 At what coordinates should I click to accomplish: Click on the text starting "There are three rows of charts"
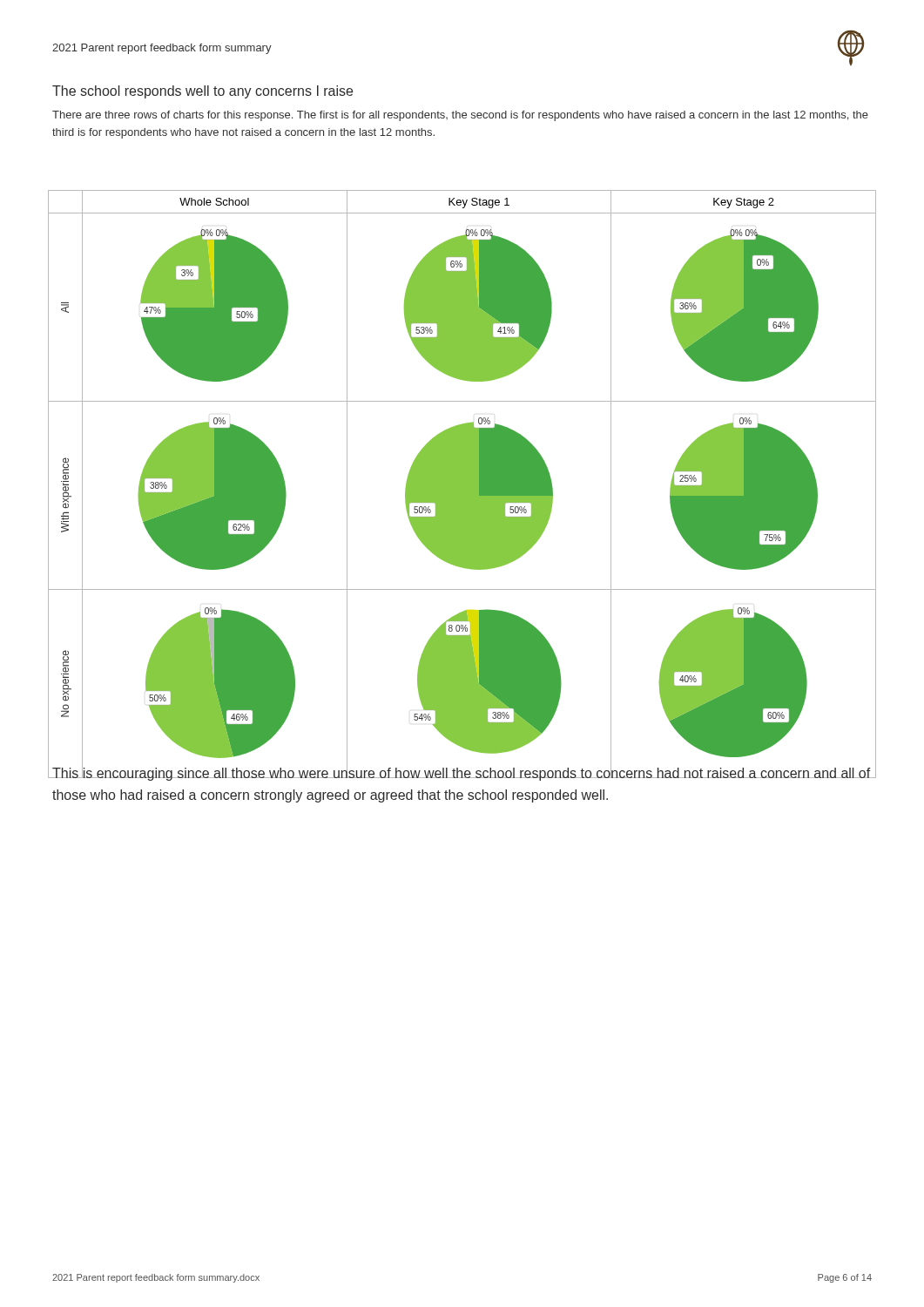[460, 123]
